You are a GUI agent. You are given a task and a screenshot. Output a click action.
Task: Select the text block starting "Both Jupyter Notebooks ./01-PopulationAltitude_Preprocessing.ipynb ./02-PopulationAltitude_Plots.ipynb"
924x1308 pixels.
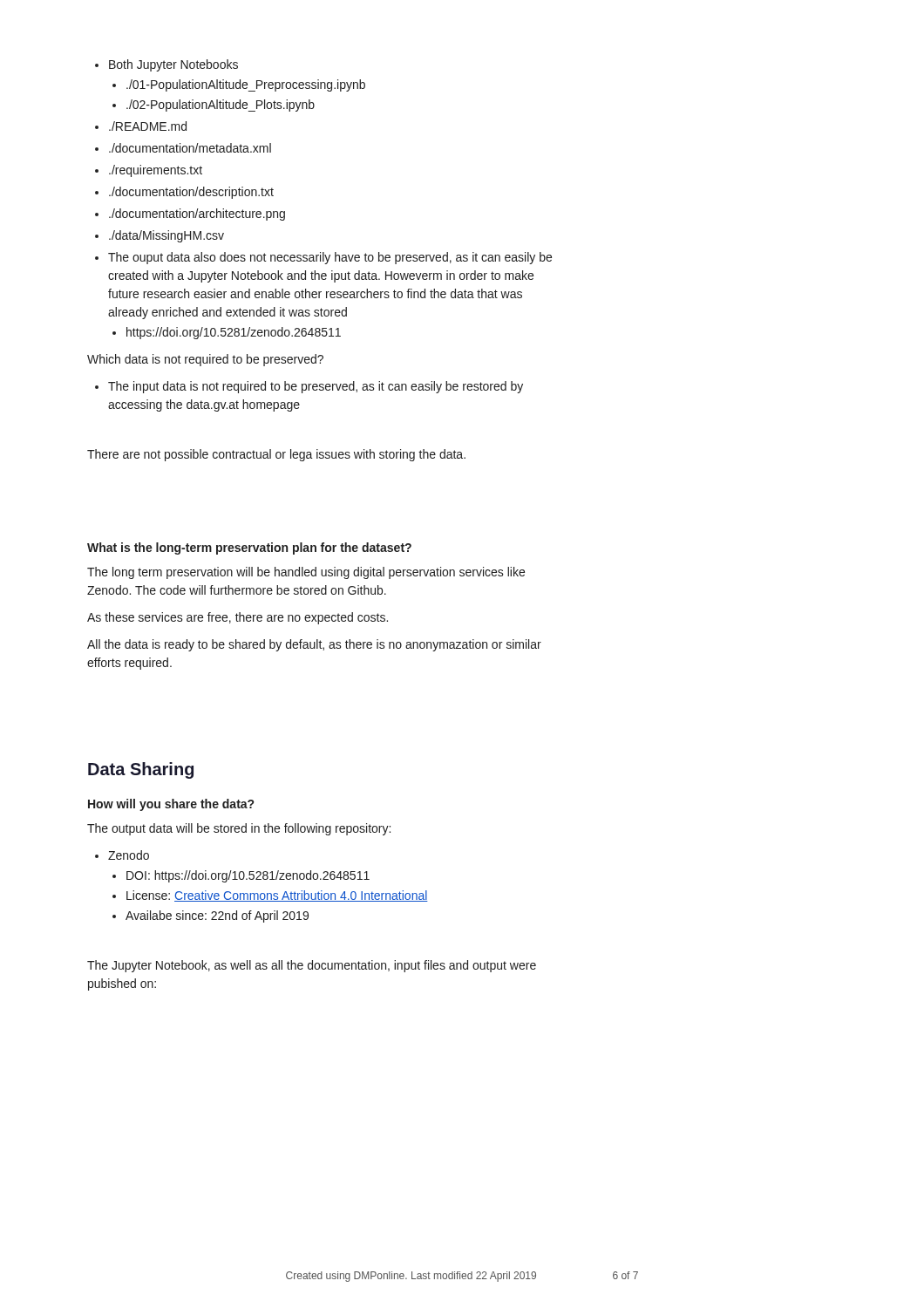(166, 65)
